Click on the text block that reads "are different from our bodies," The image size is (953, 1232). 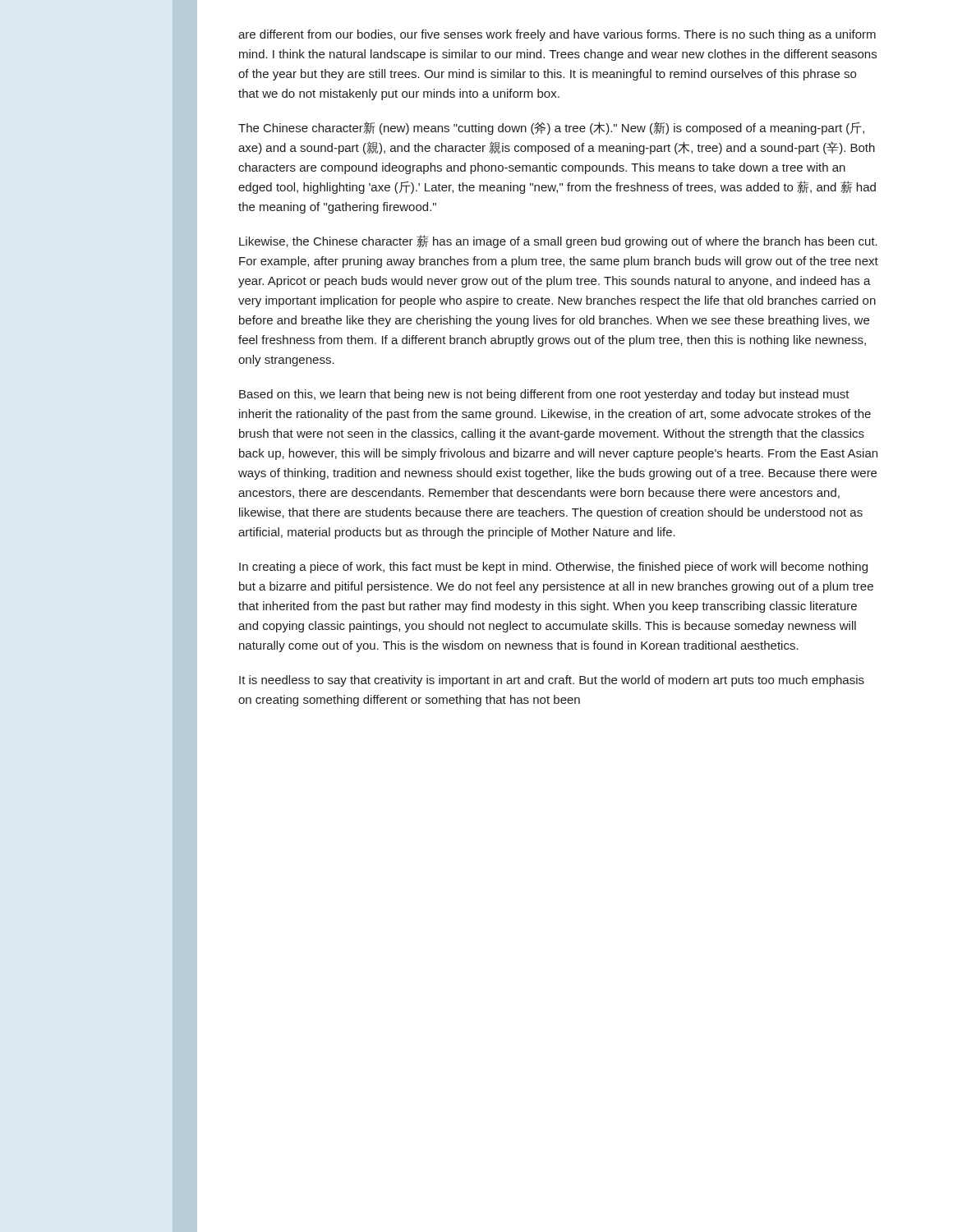point(558,64)
